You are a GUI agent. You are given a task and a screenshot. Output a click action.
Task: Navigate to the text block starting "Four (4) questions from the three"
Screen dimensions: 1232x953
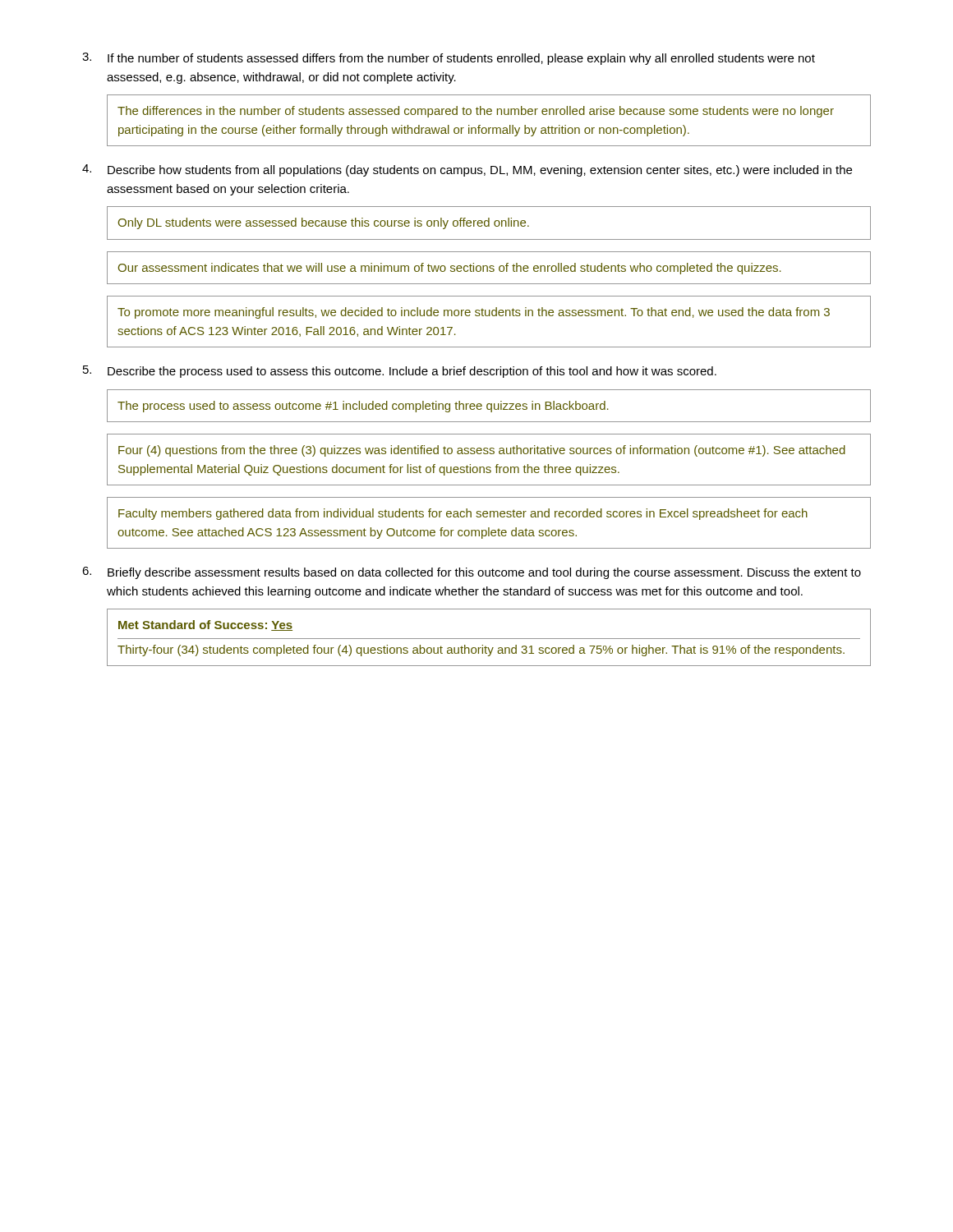coord(482,459)
